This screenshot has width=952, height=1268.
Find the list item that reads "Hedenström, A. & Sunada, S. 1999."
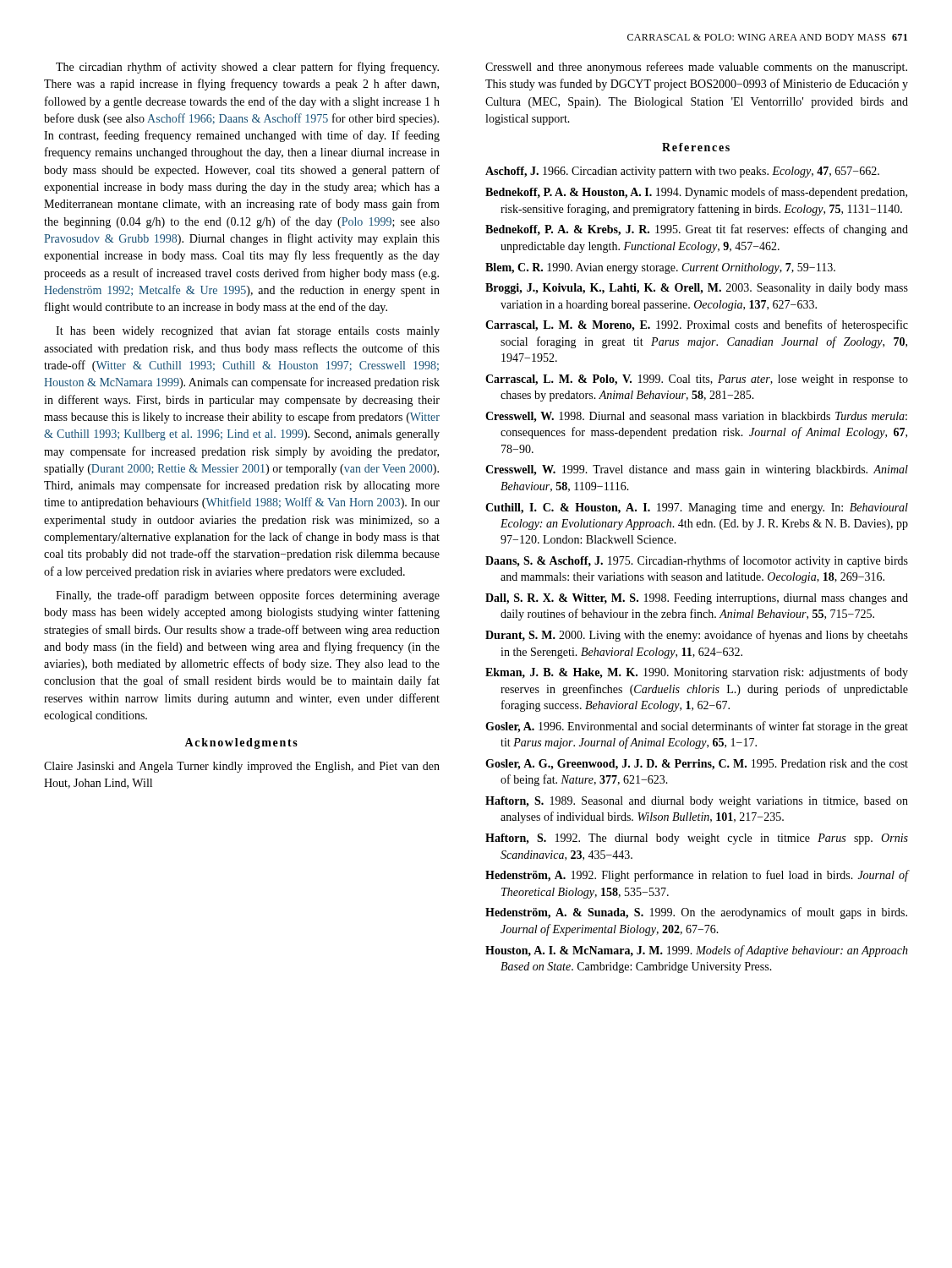697,921
